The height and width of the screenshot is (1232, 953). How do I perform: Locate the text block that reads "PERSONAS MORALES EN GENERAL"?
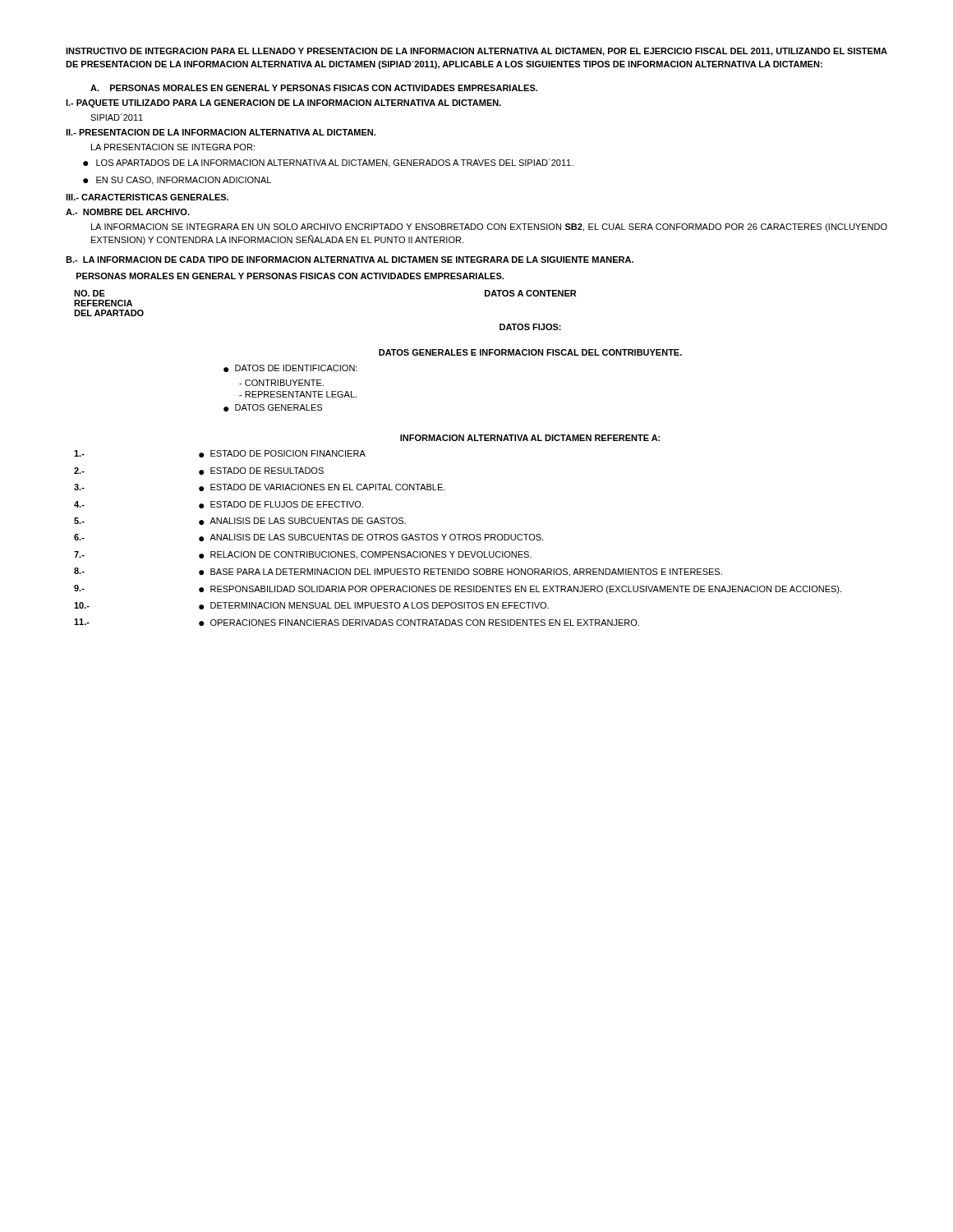pyautogui.click(x=285, y=276)
